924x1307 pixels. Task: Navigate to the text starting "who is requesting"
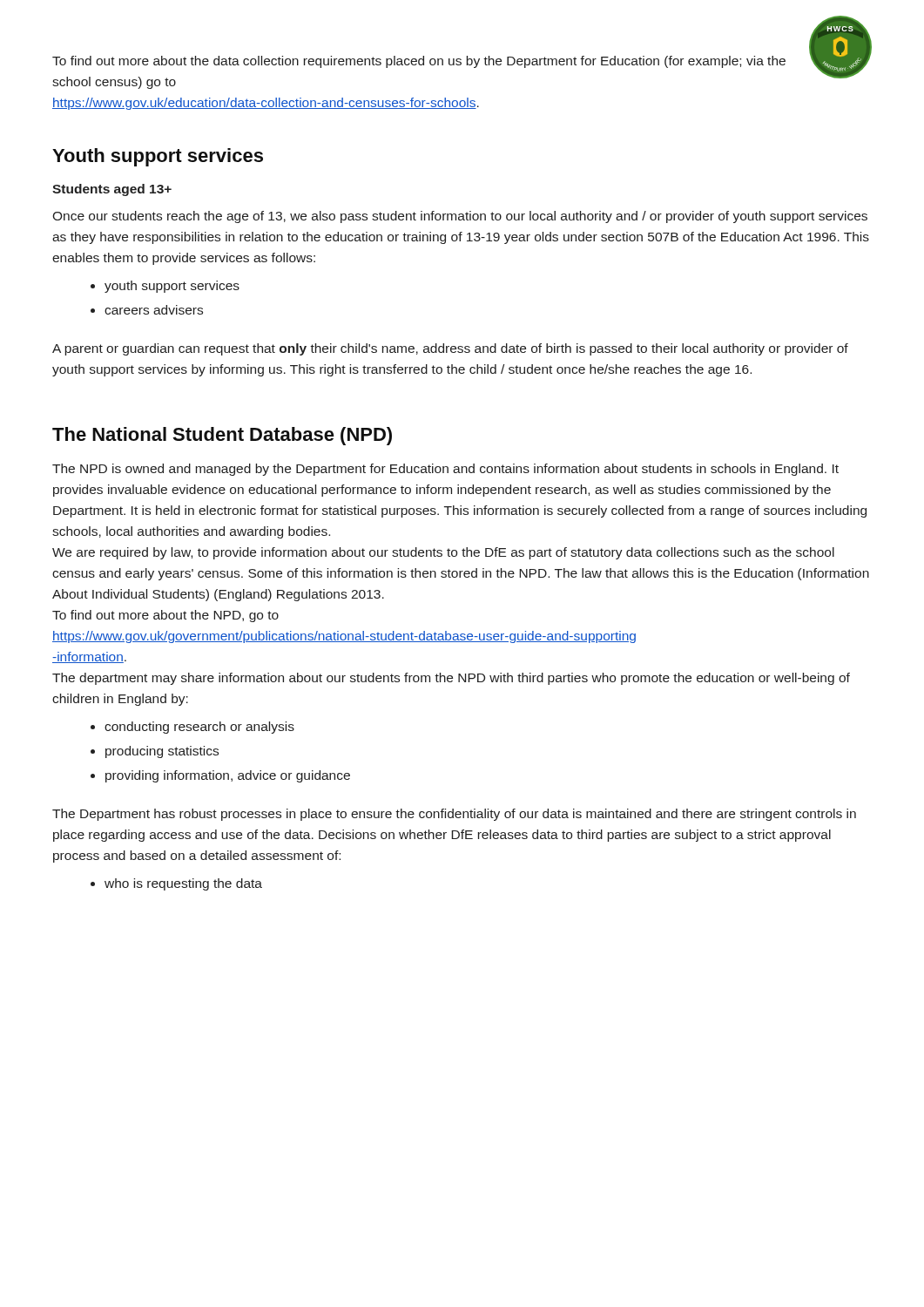coord(183,883)
